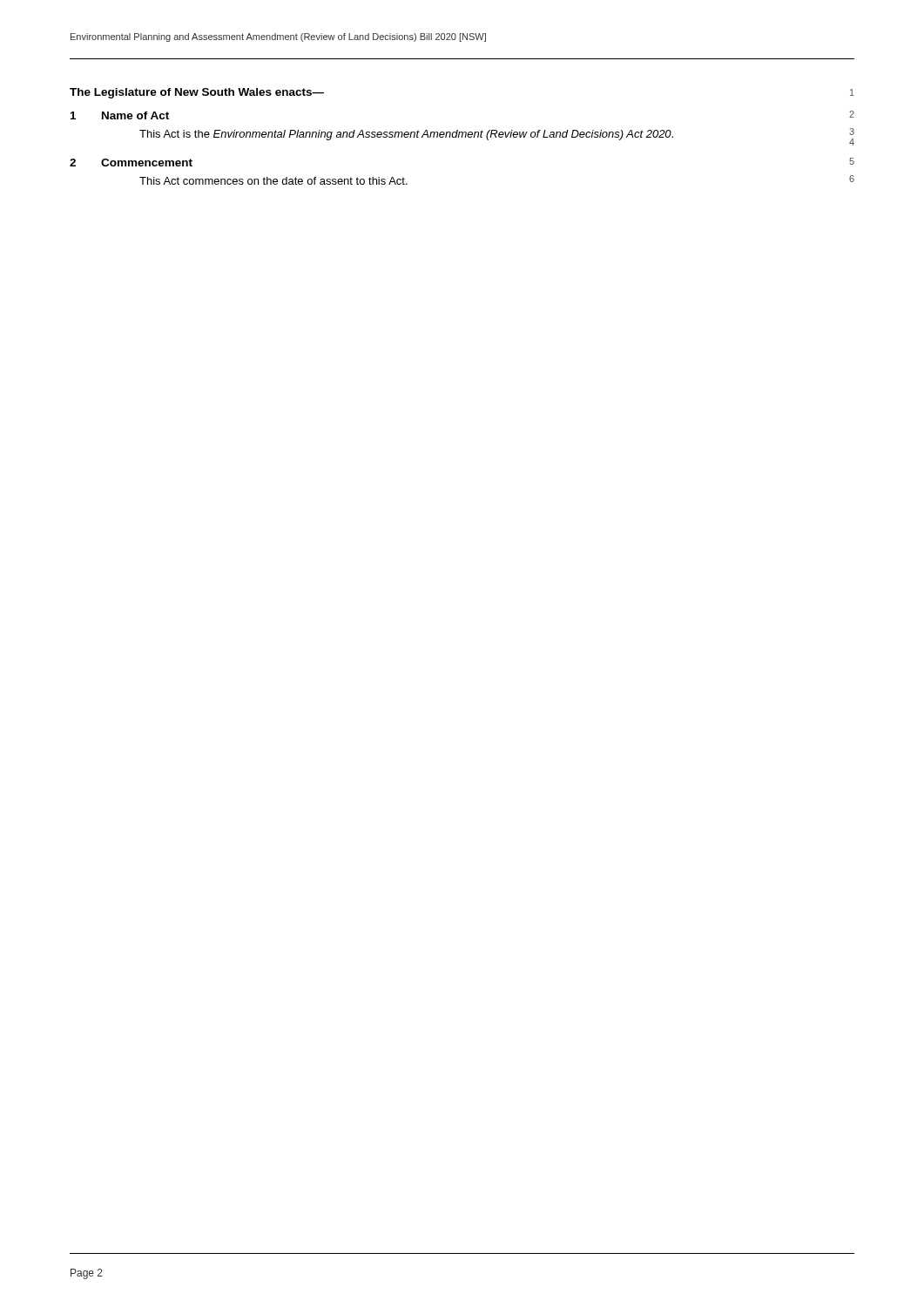The height and width of the screenshot is (1307, 924).
Task: Locate the block of text that opens with "This Act commences on the"
Action: pos(275,179)
